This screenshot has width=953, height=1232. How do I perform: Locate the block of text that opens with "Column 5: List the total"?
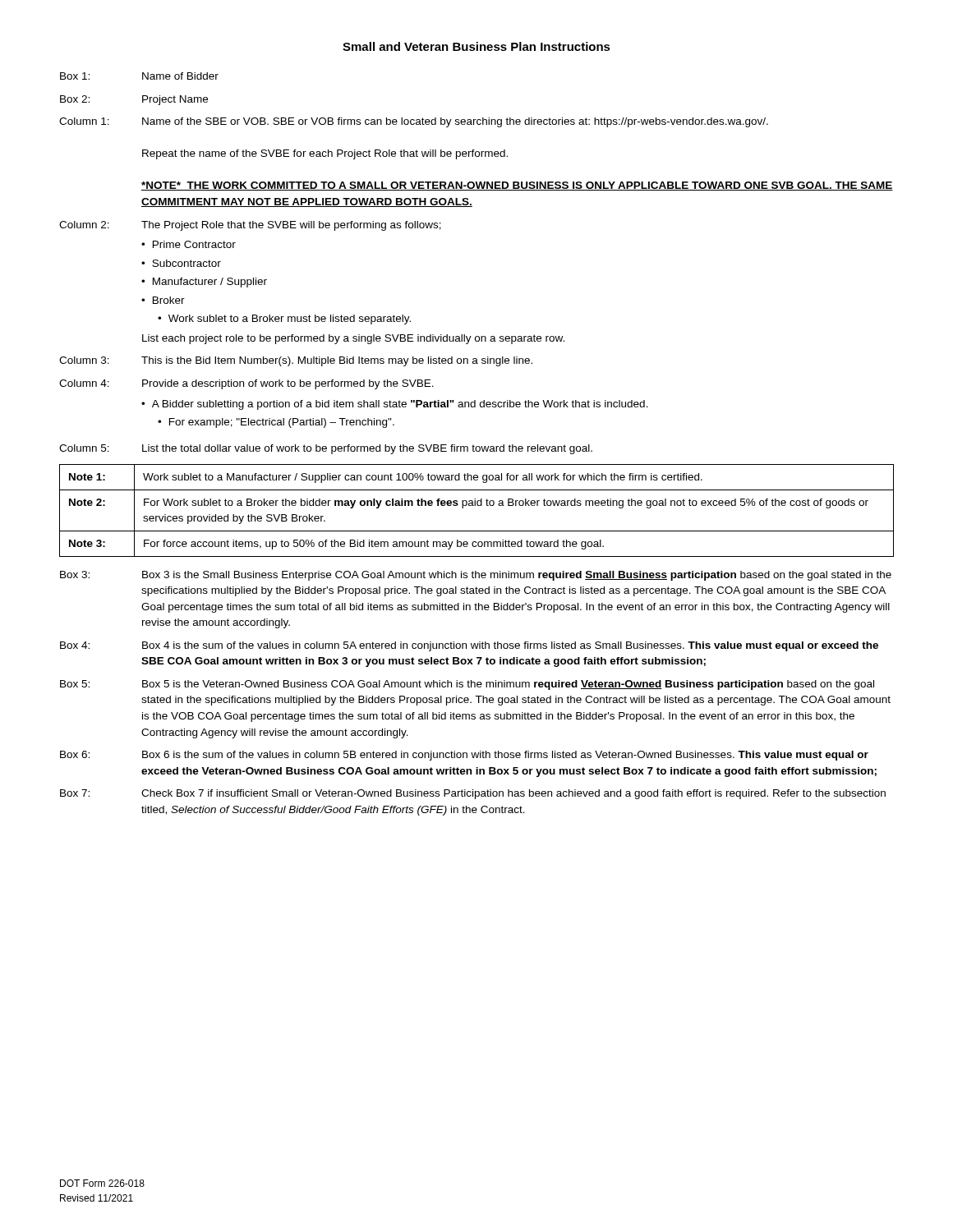point(476,448)
